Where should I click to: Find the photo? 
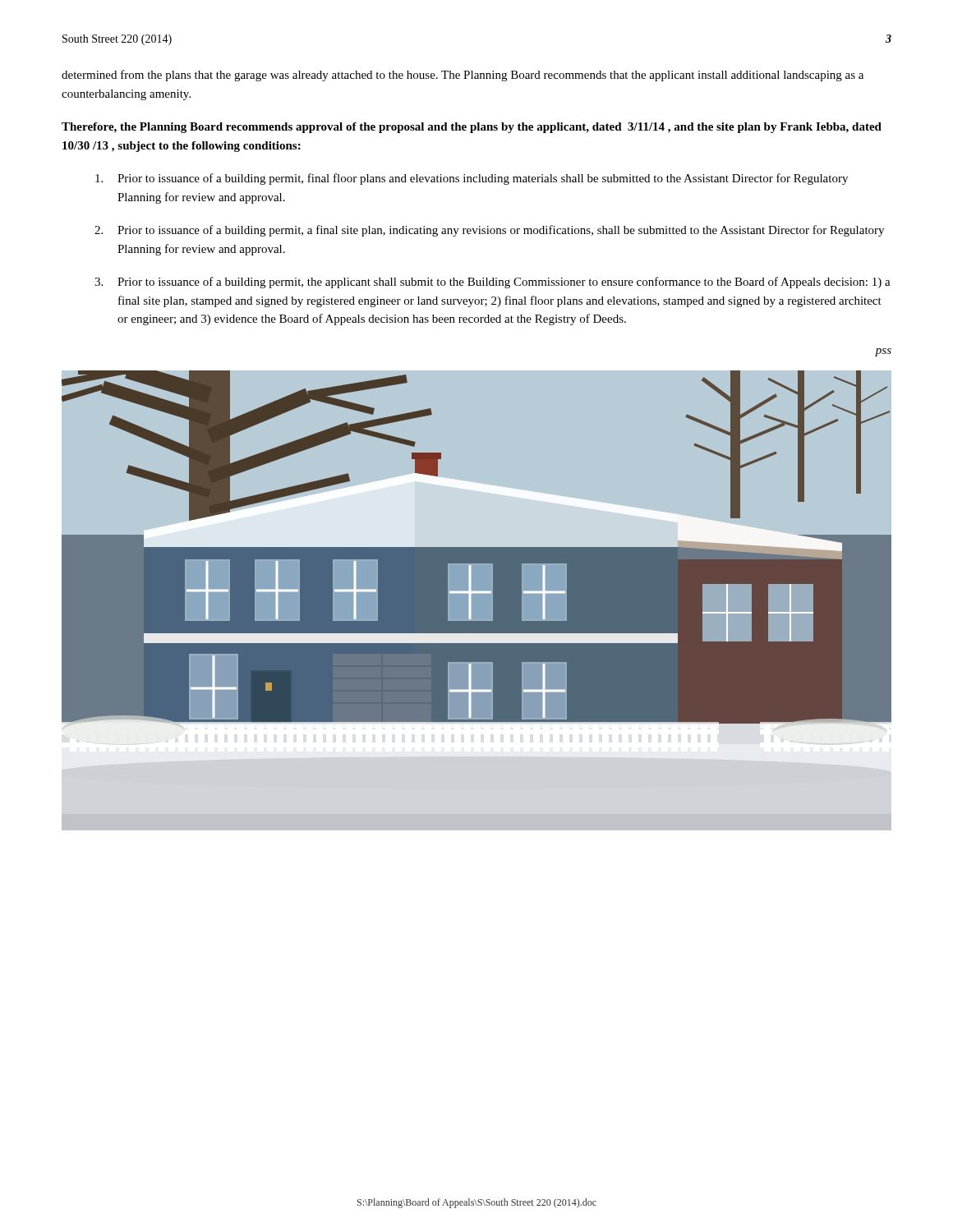coord(476,600)
